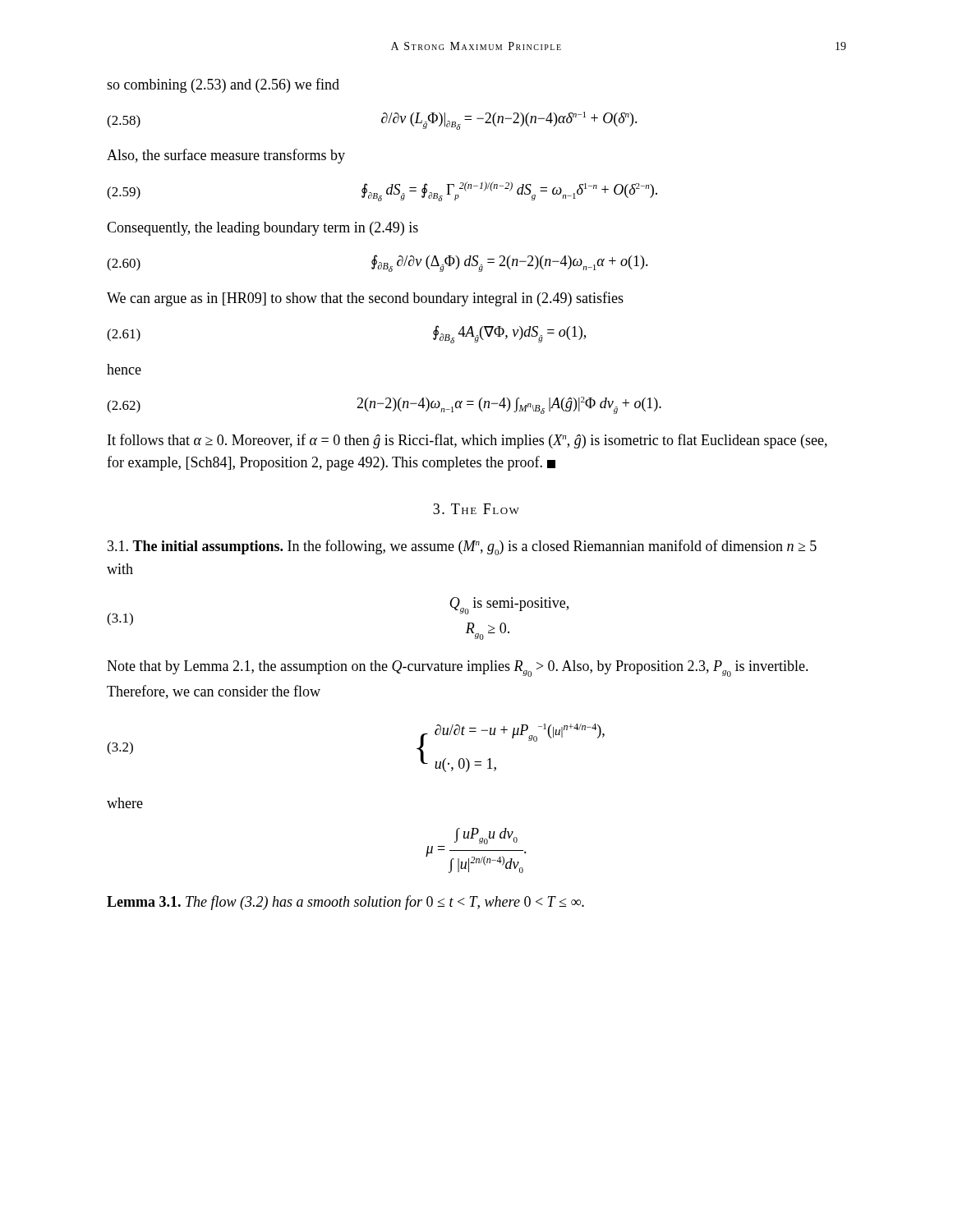Locate the block of text that opens with "Note that by Lemma 2.1, the assumption"
This screenshot has width=953, height=1232.
click(x=458, y=679)
